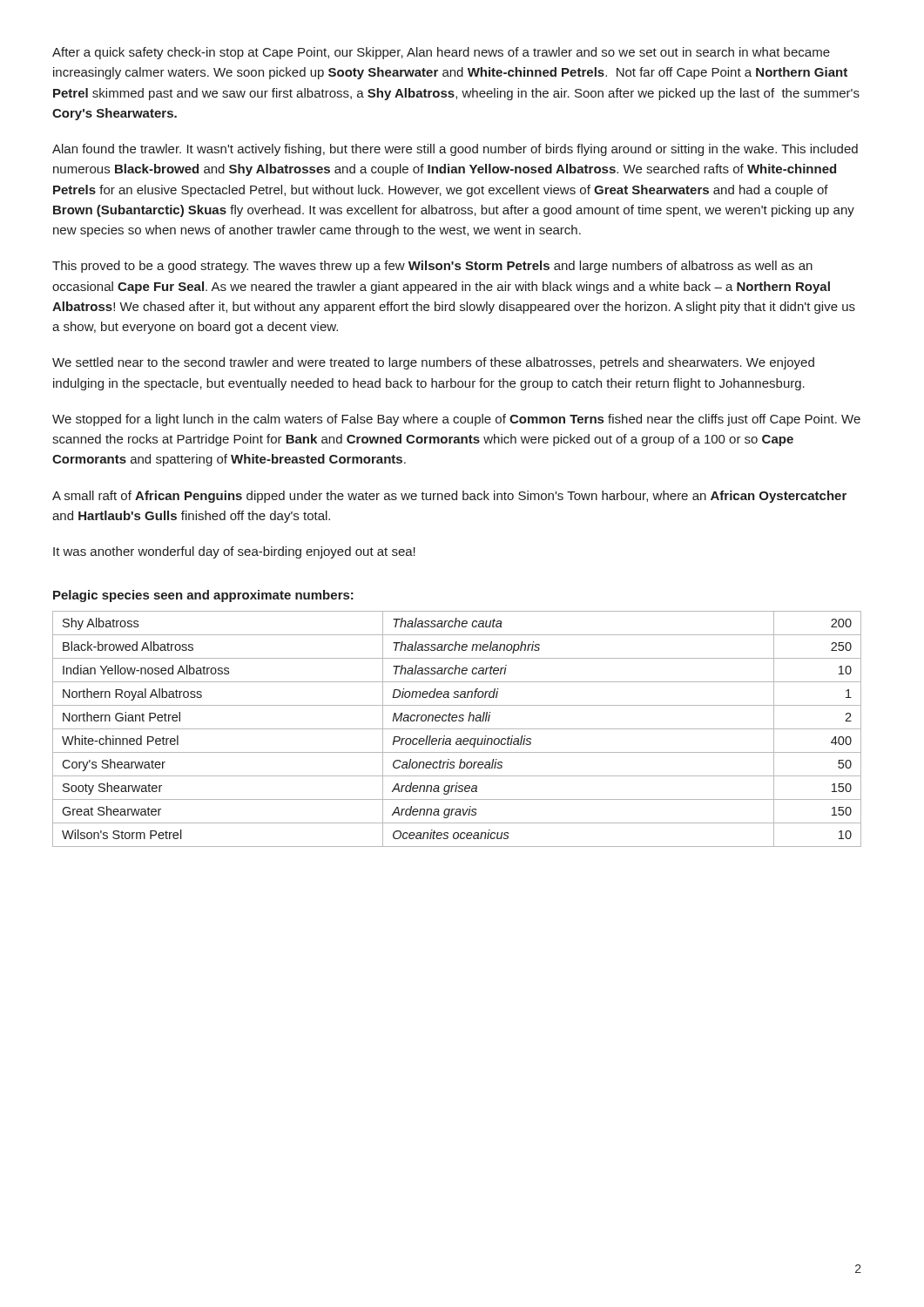Viewport: 924px width, 1307px height.
Task: Find the passage starting "Pelagic species seen and approximate numbers:"
Action: (203, 595)
